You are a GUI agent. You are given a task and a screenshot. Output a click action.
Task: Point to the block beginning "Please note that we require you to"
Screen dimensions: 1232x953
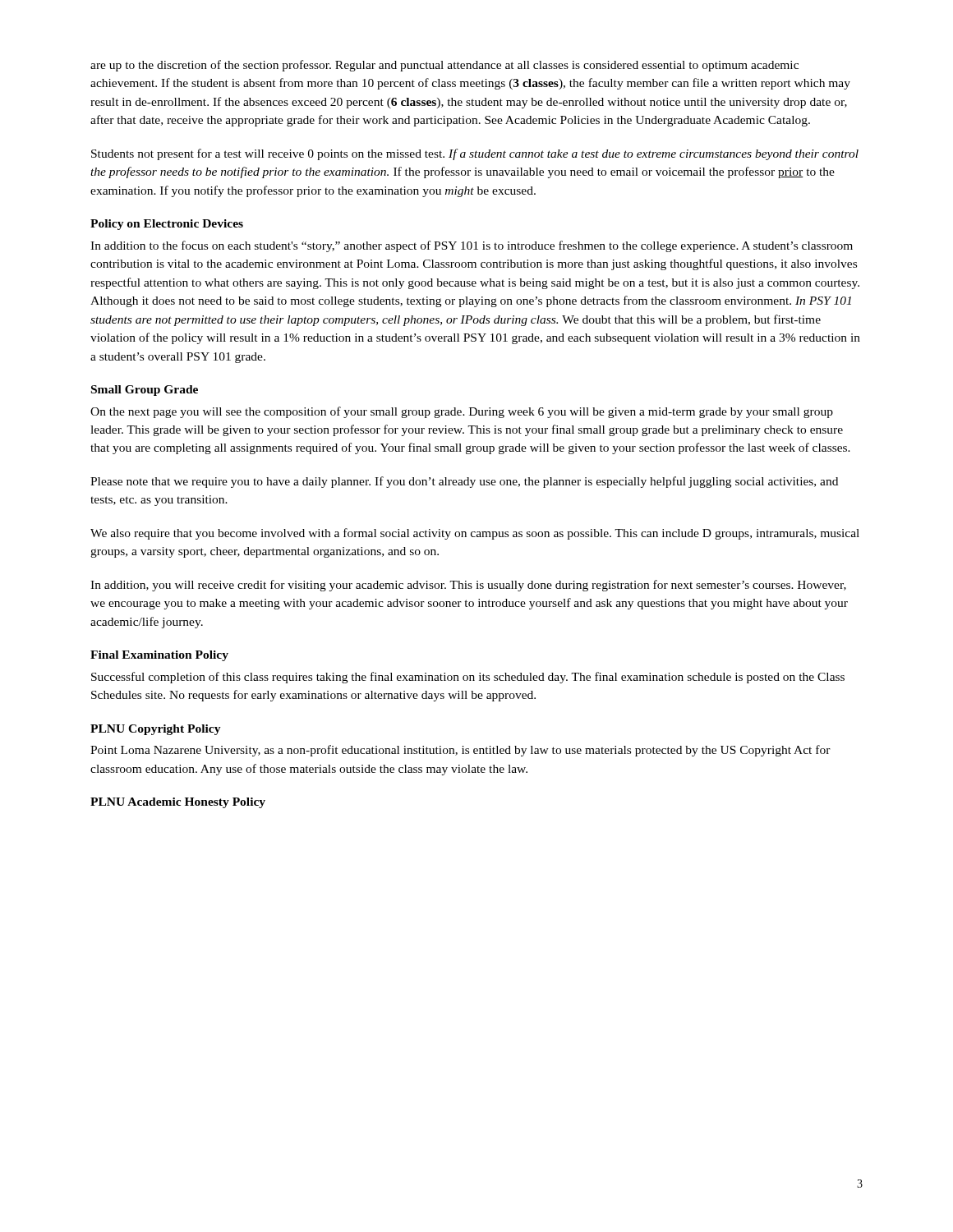coord(464,490)
